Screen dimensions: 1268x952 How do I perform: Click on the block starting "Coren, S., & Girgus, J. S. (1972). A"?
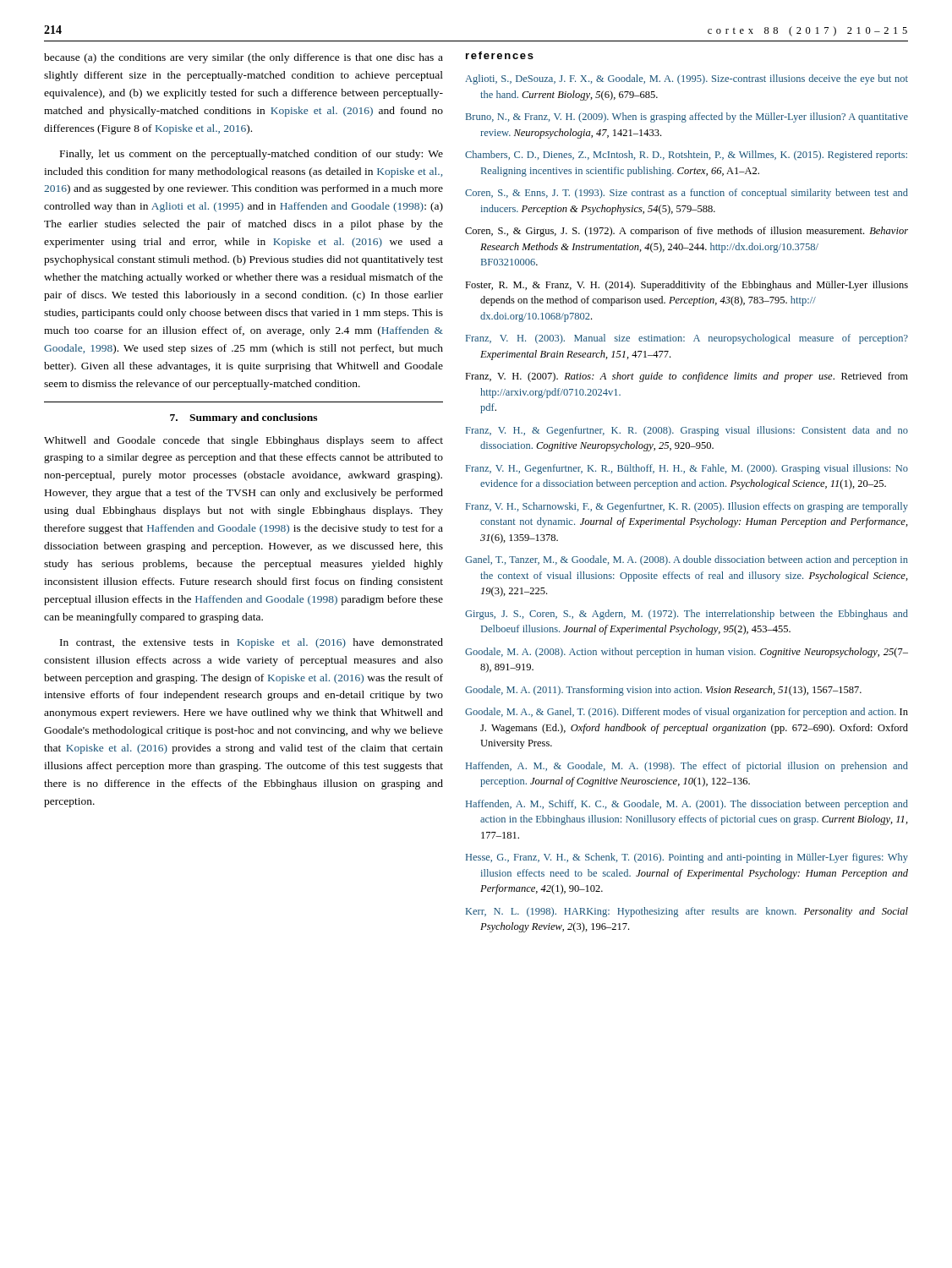click(687, 246)
